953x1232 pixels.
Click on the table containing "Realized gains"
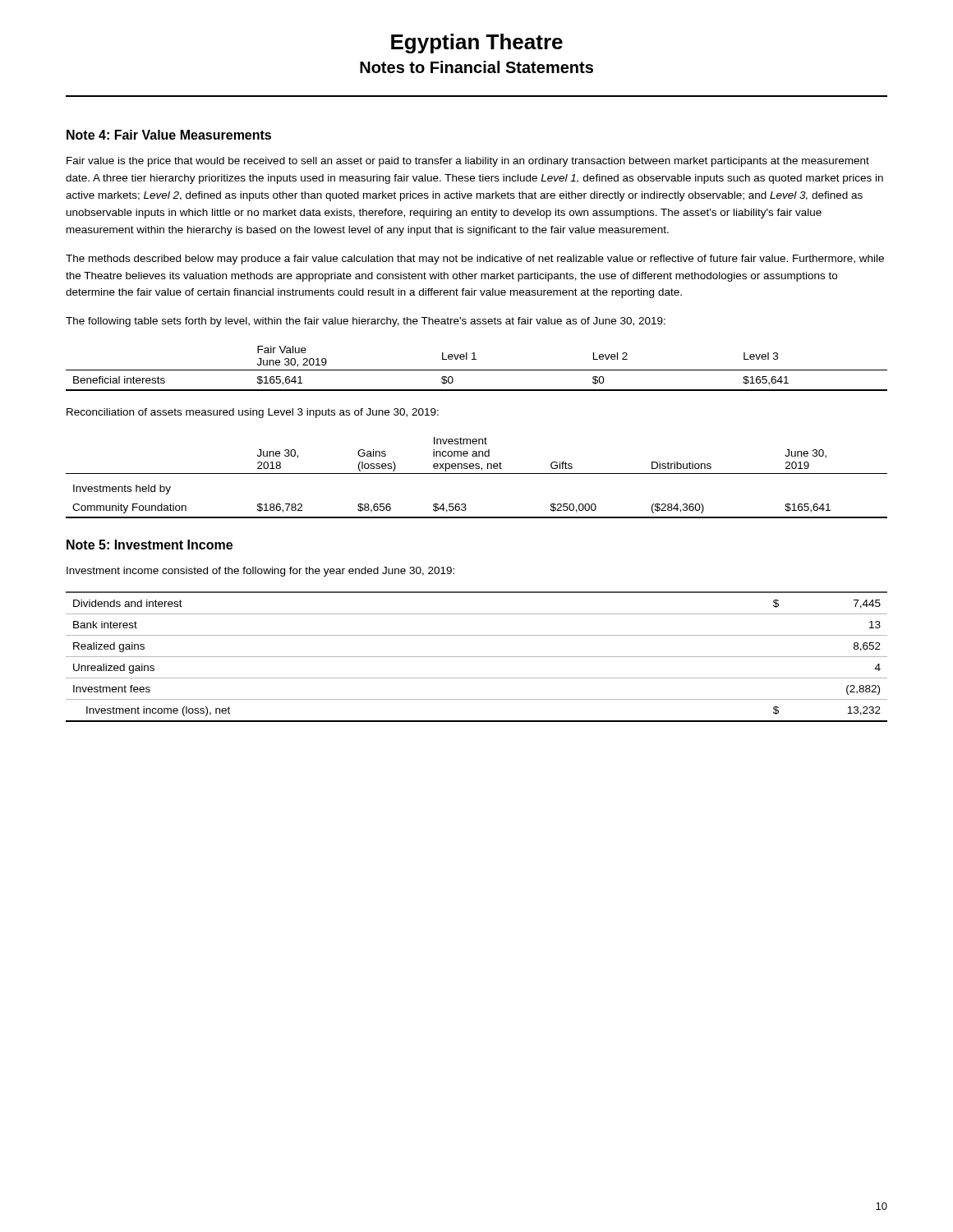(476, 657)
